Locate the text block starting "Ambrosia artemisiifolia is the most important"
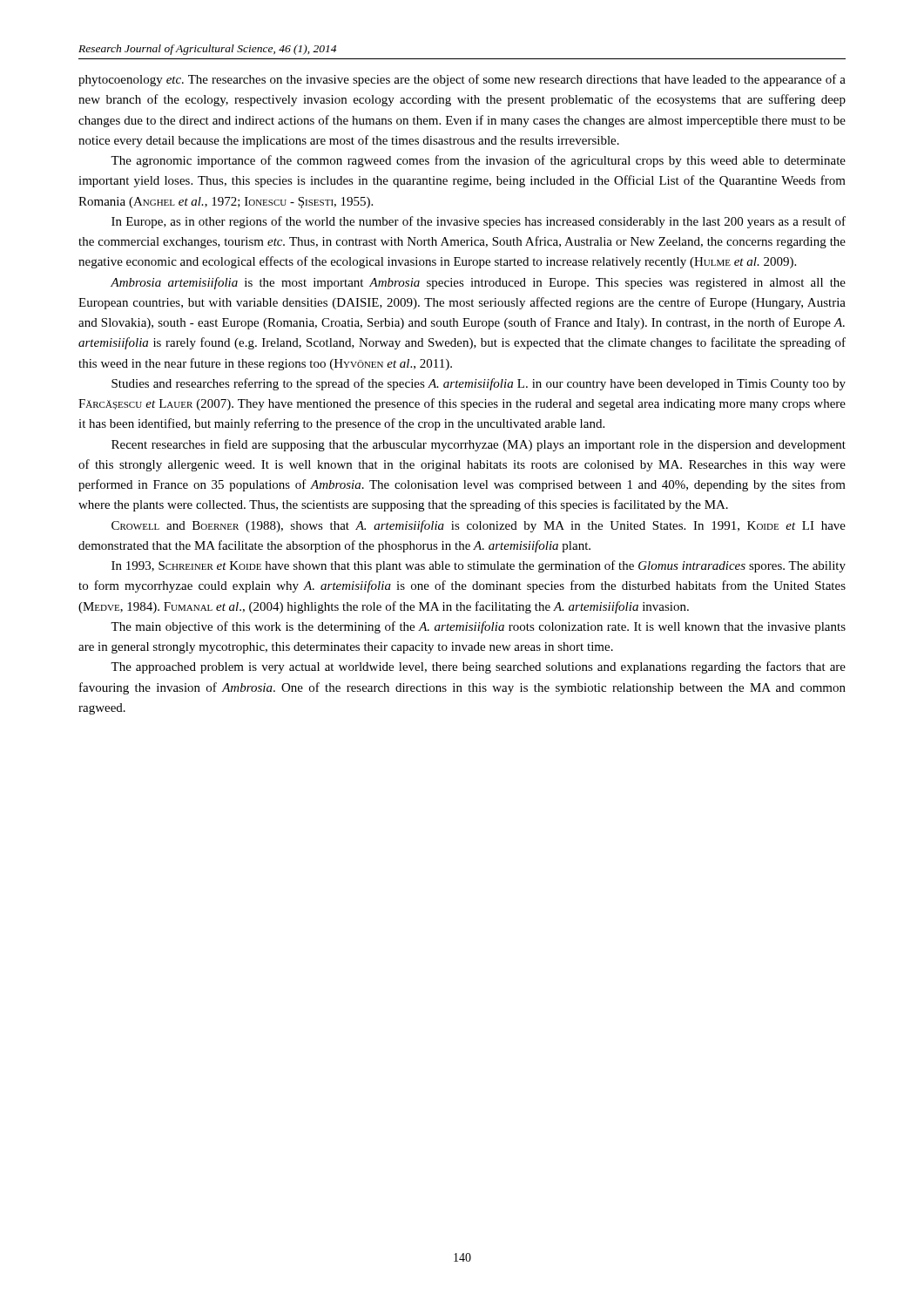 (462, 323)
